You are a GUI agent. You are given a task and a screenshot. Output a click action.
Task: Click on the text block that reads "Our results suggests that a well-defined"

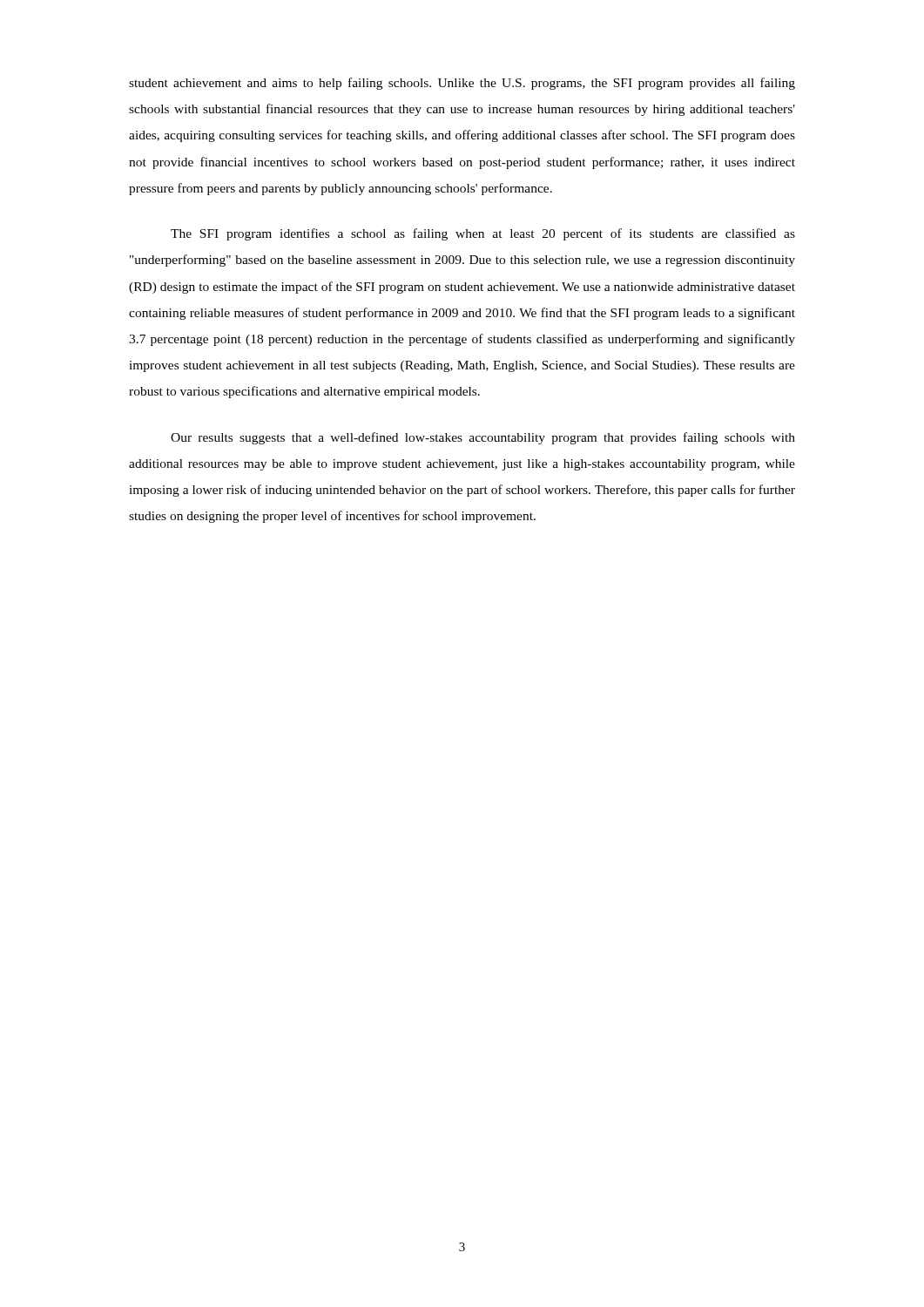(462, 477)
